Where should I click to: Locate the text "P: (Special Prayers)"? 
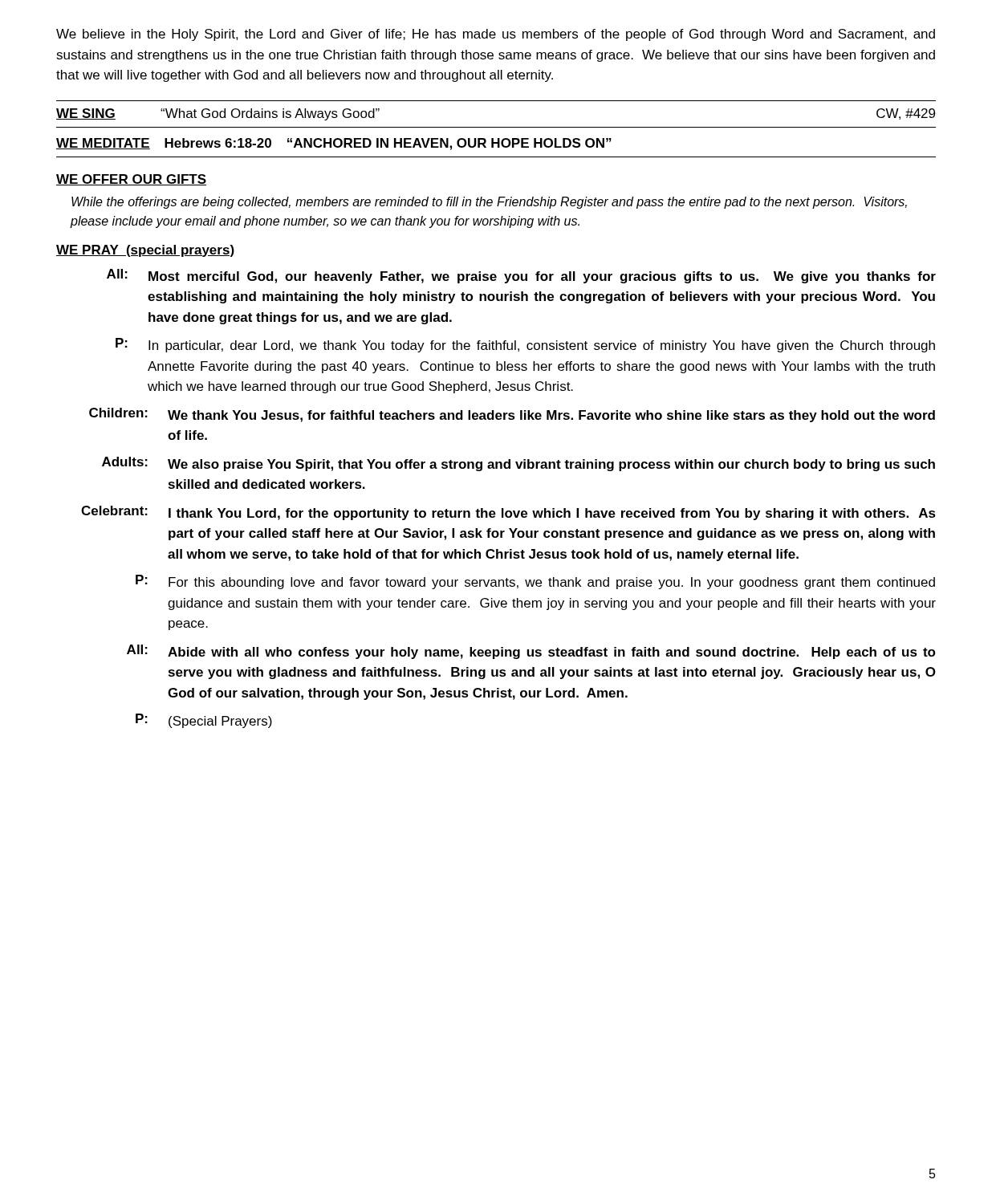[x=204, y=721]
